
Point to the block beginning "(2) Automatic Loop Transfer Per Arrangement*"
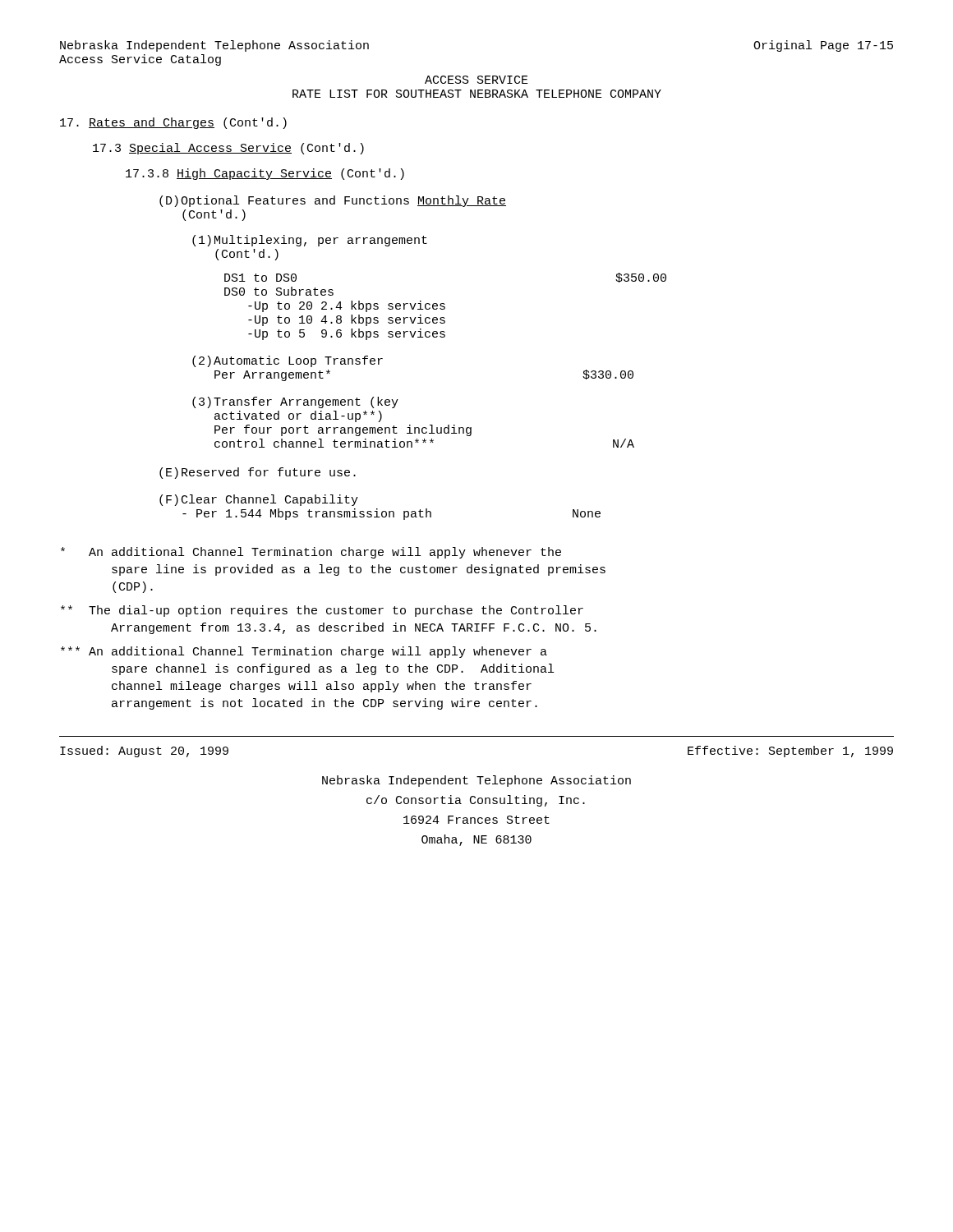coord(288,361)
